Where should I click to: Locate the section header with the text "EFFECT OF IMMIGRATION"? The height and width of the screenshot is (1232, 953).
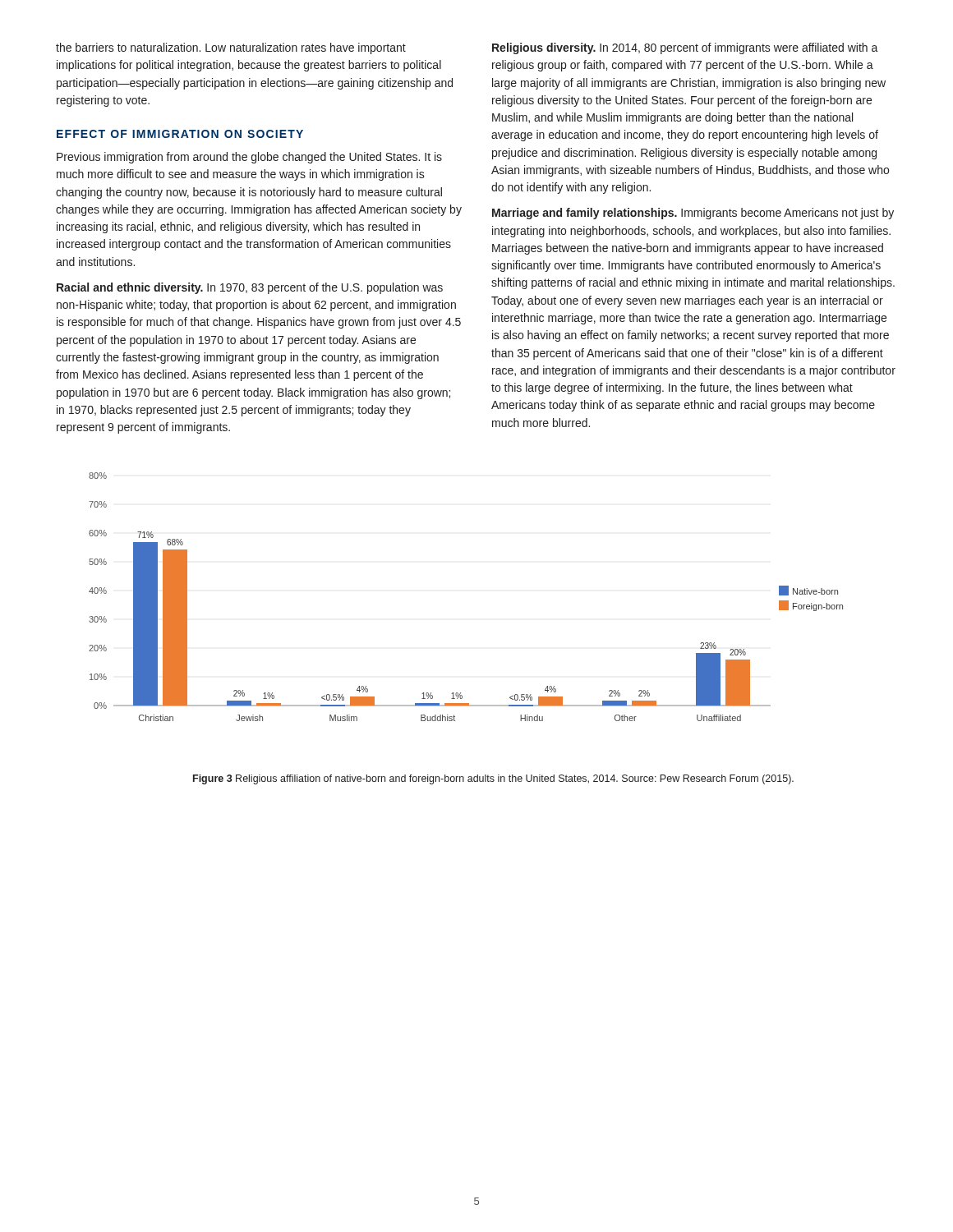[259, 134]
